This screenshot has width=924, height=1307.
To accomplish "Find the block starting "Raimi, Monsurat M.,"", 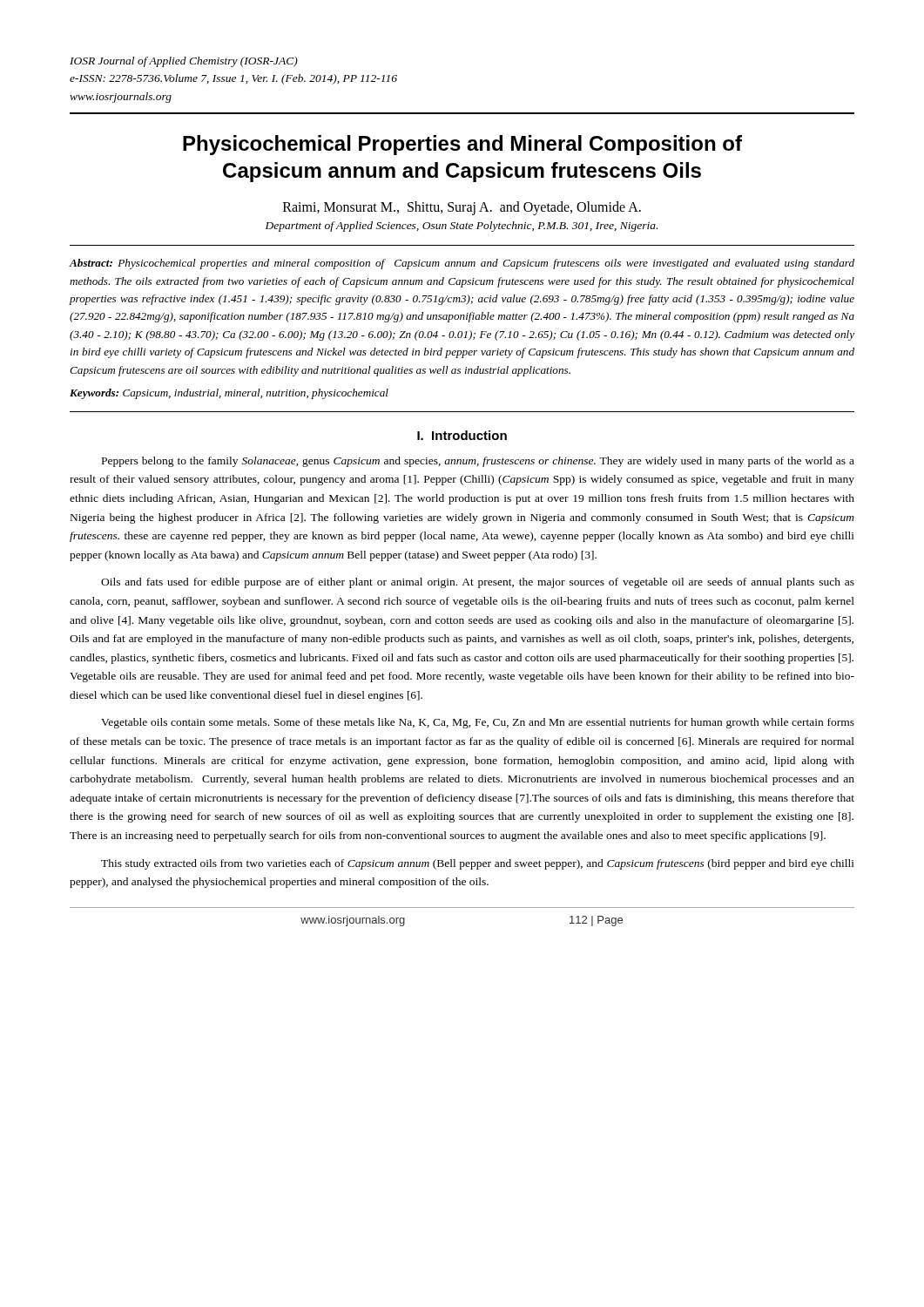I will (462, 208).
